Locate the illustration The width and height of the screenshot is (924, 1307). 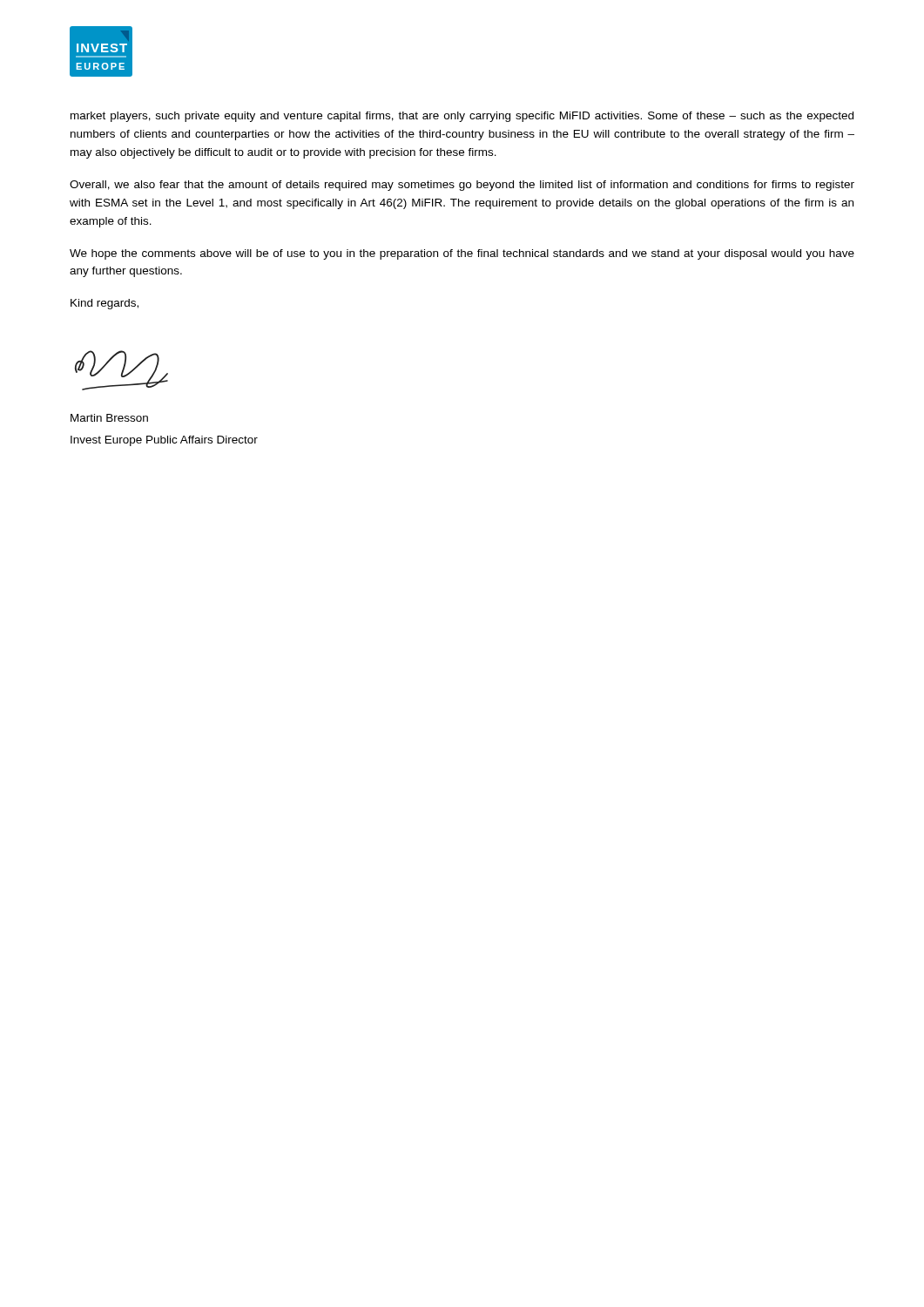pyautogui.click(x=462, y=362)
